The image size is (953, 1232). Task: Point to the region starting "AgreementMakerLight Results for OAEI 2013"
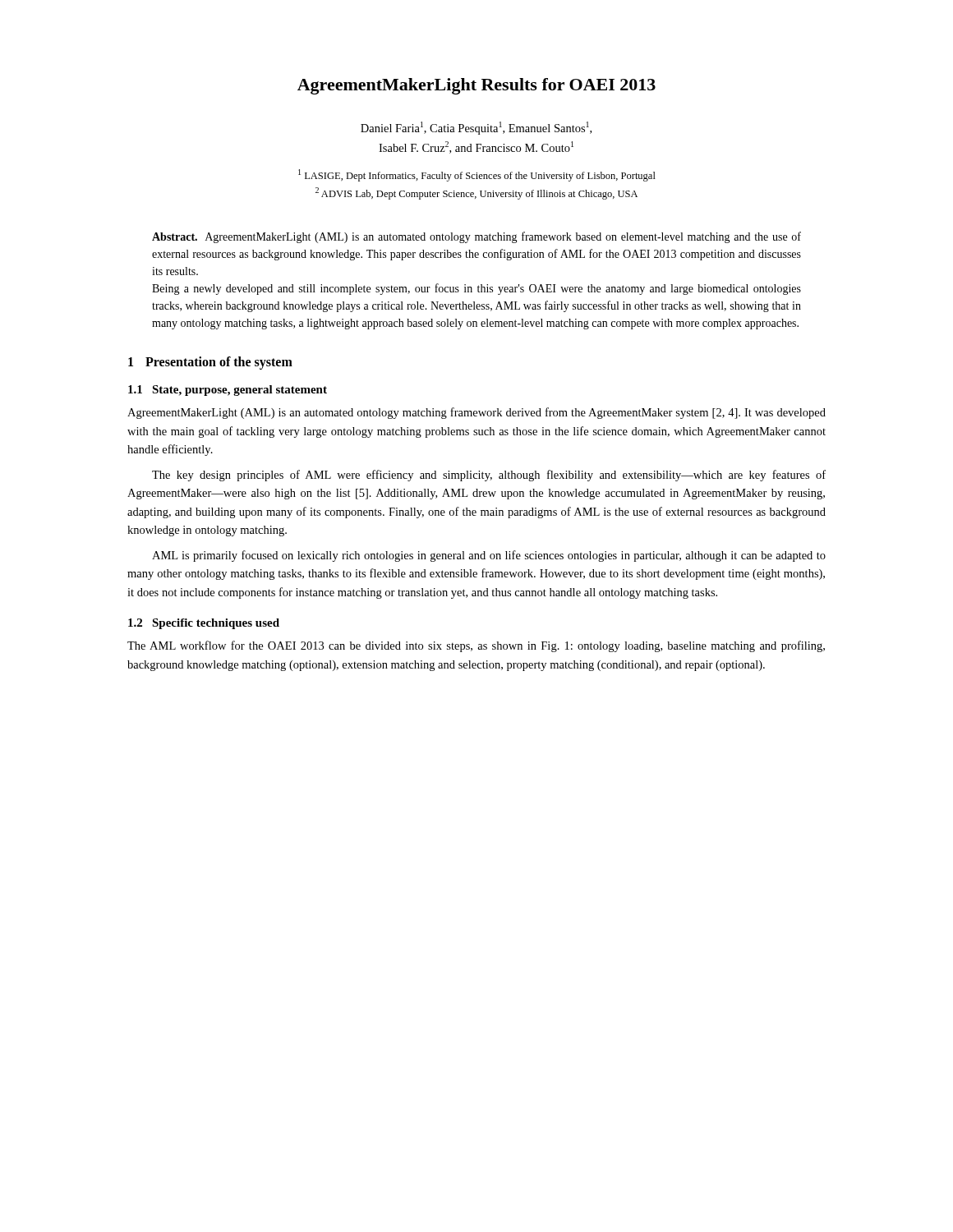tap(476, 85)
